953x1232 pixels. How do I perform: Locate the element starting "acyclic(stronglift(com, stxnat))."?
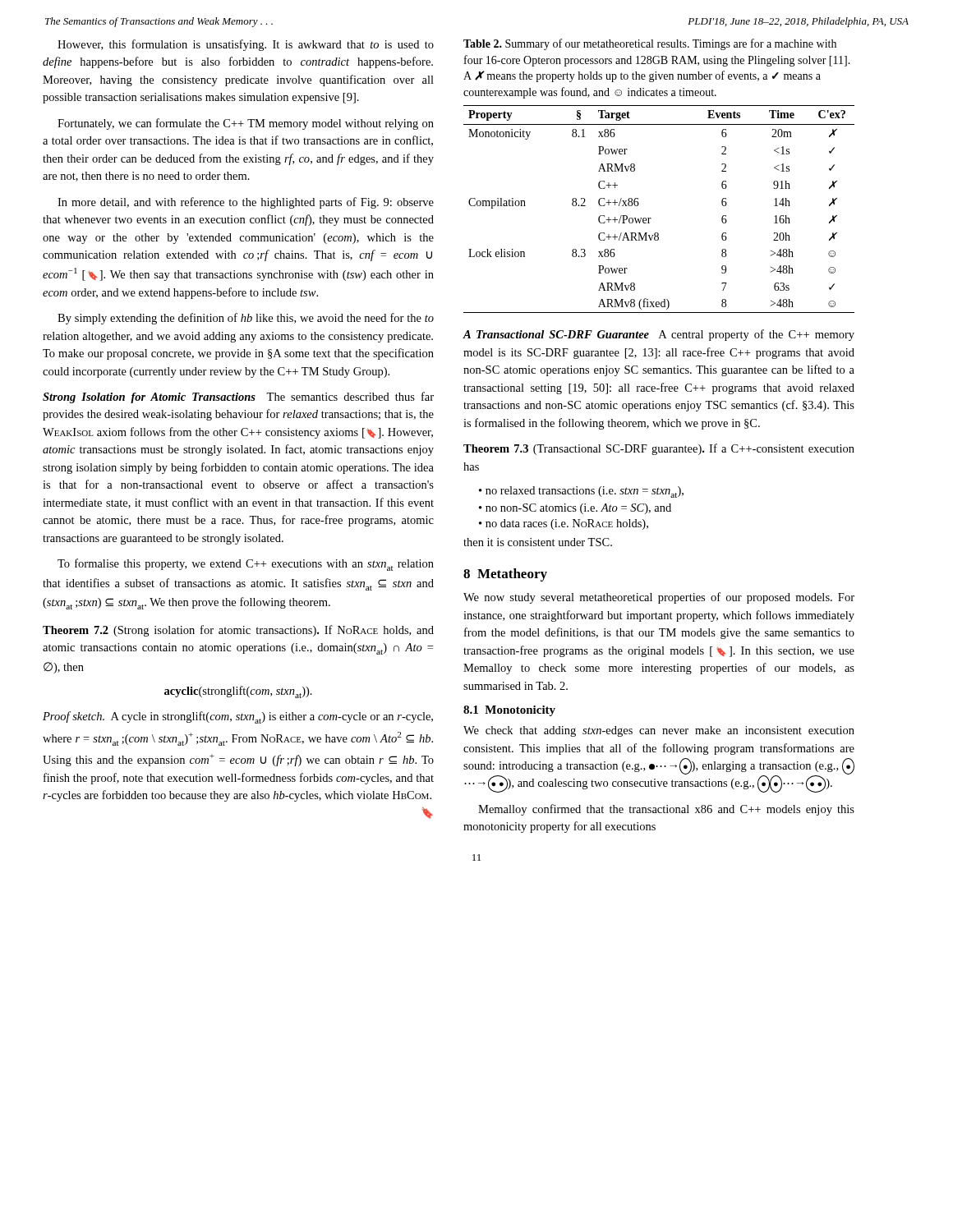pos(238,692)
